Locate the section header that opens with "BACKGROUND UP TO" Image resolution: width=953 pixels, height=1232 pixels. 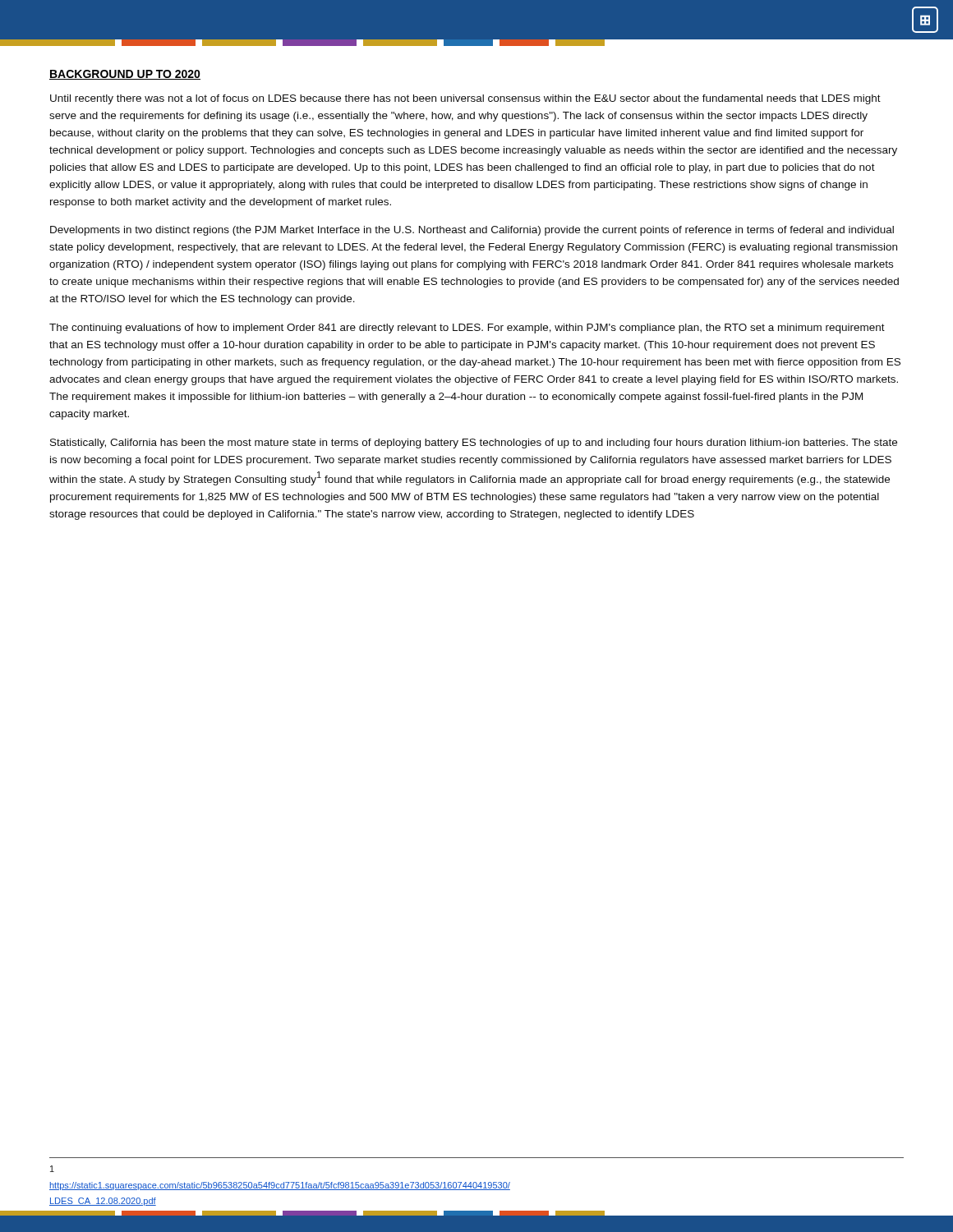coord(125,74)
